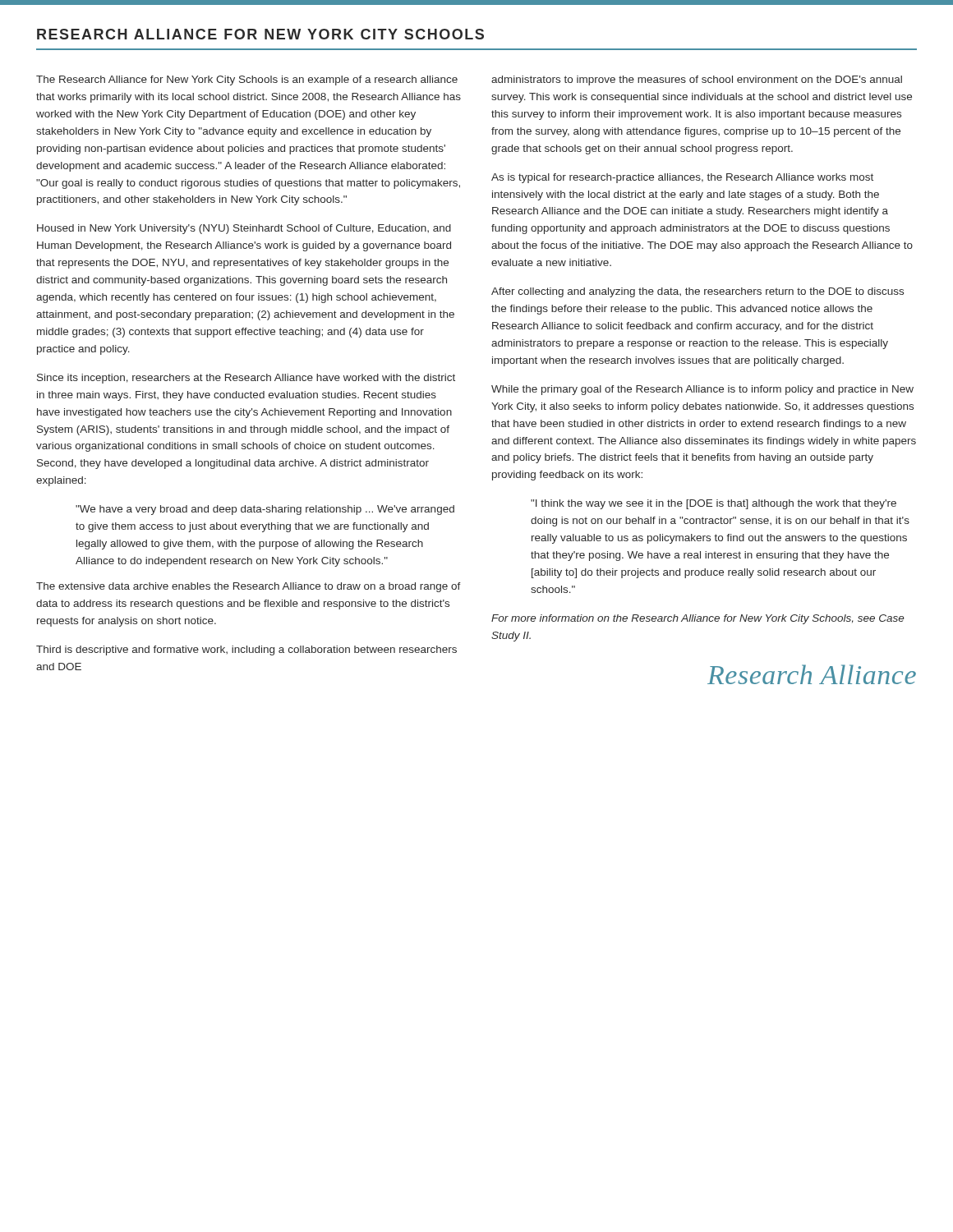Point to the element starting "After collecting and analyzing the data, the researchers"
This screenshot has height=1232, width=953.
tap(698, 326)
